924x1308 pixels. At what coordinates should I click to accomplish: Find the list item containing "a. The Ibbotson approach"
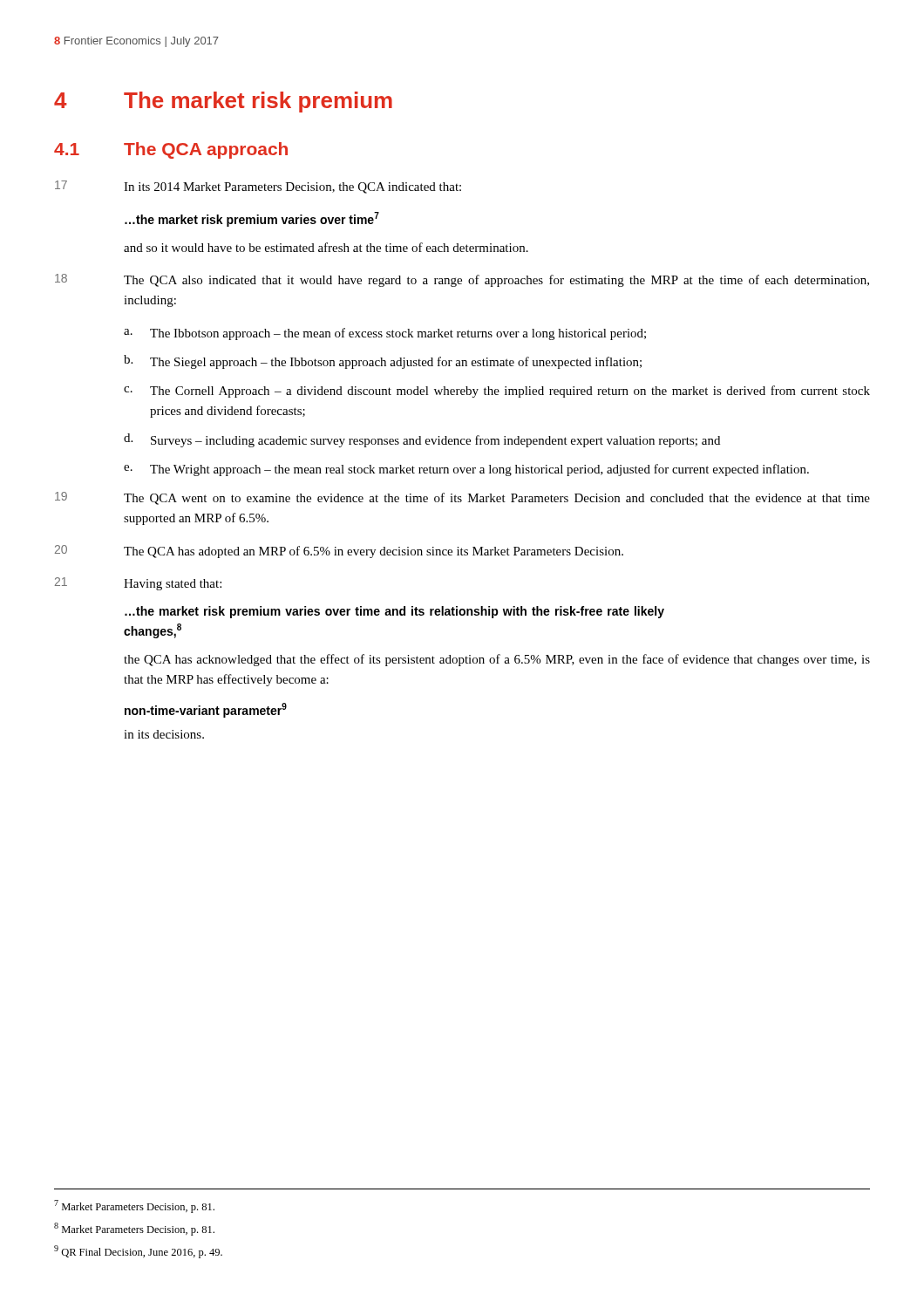tap(497, 333)
